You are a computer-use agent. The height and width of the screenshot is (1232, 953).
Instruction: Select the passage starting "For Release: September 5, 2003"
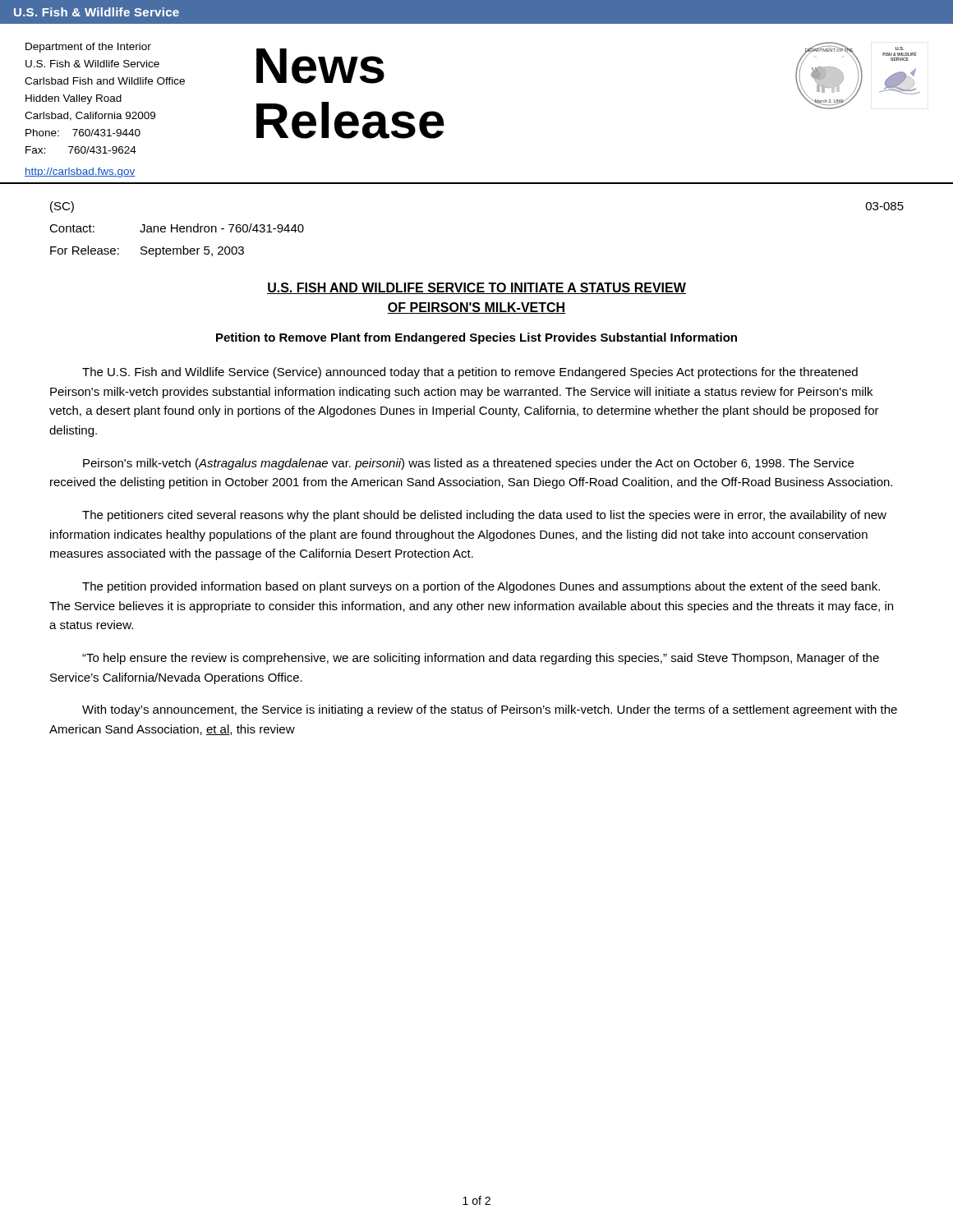pyautogui.click(x=147, y=250)
